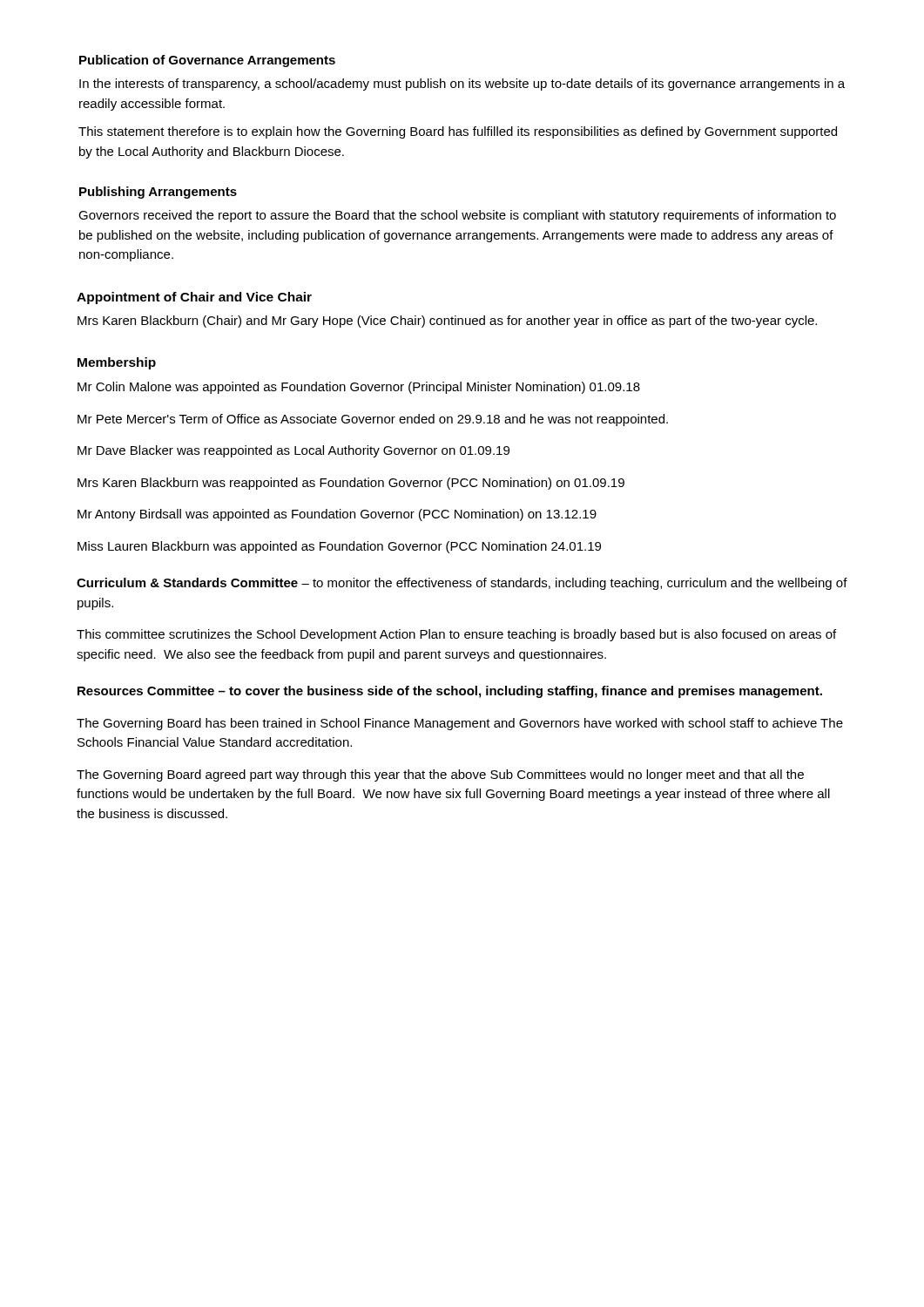Navigate to the text block starting "Governors received the report to"
This screenshot has width=924, height=1307.
tap(457, 234)
